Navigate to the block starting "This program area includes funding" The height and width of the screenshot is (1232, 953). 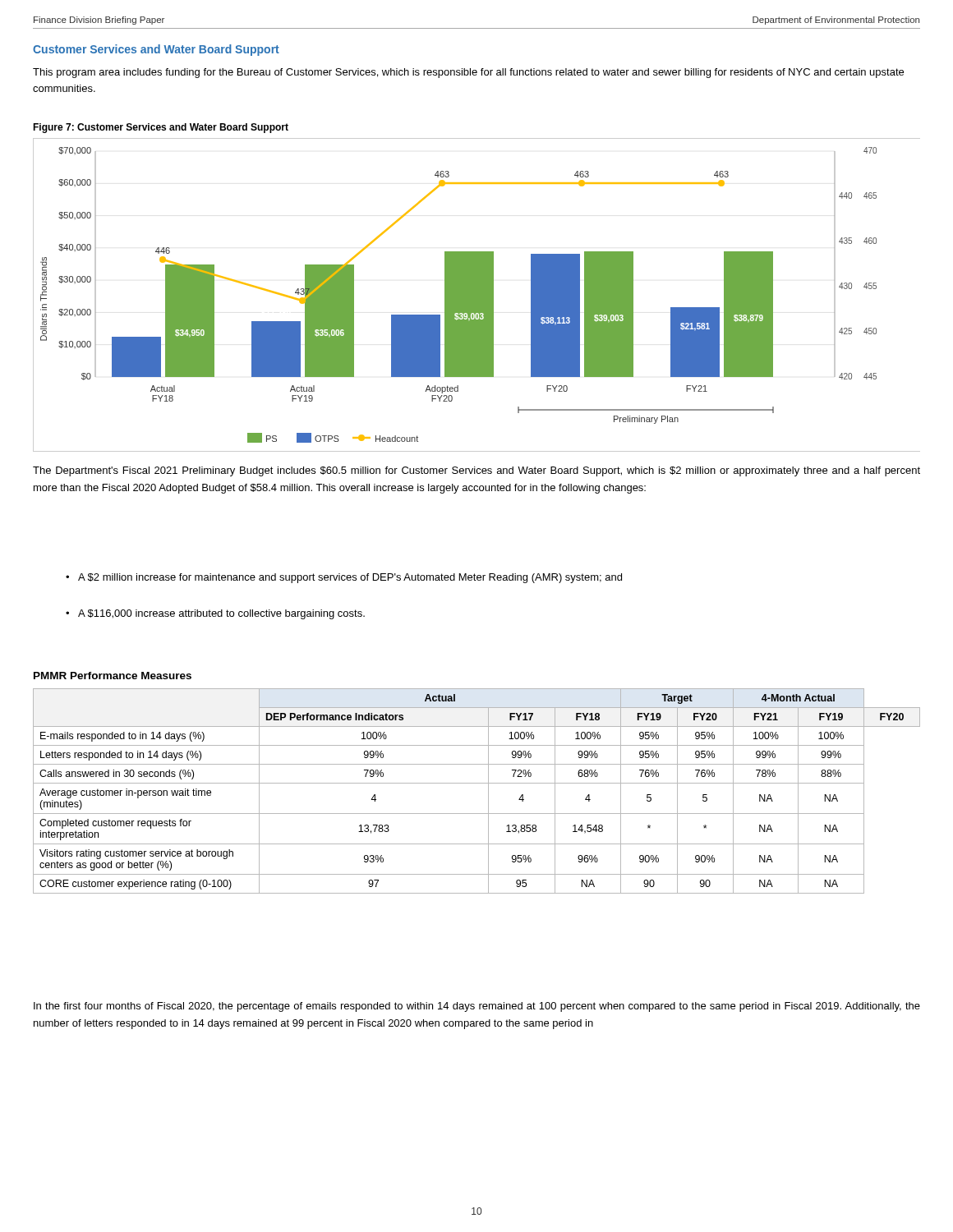(469, 80)
